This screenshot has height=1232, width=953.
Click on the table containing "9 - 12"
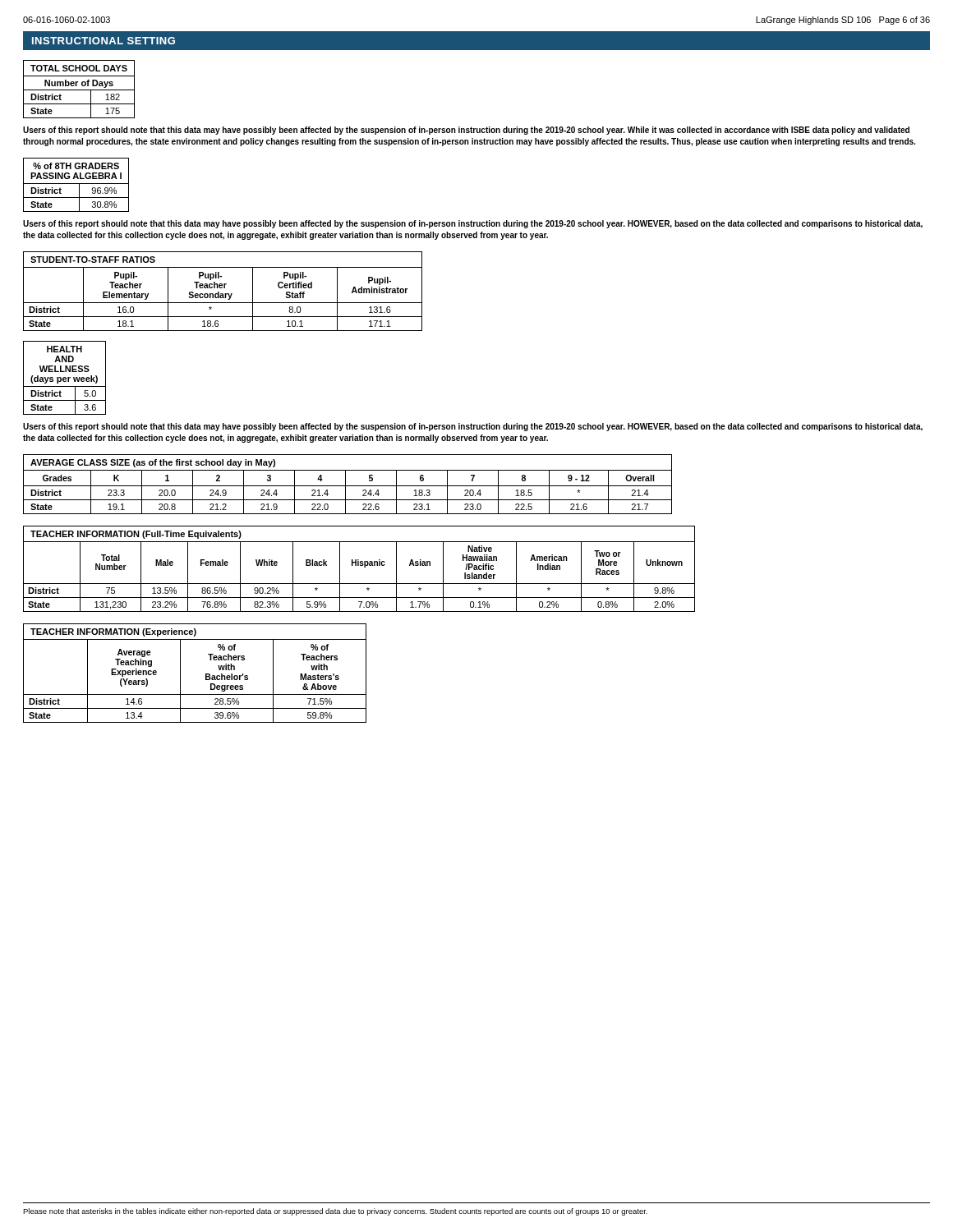coord(476,484)
